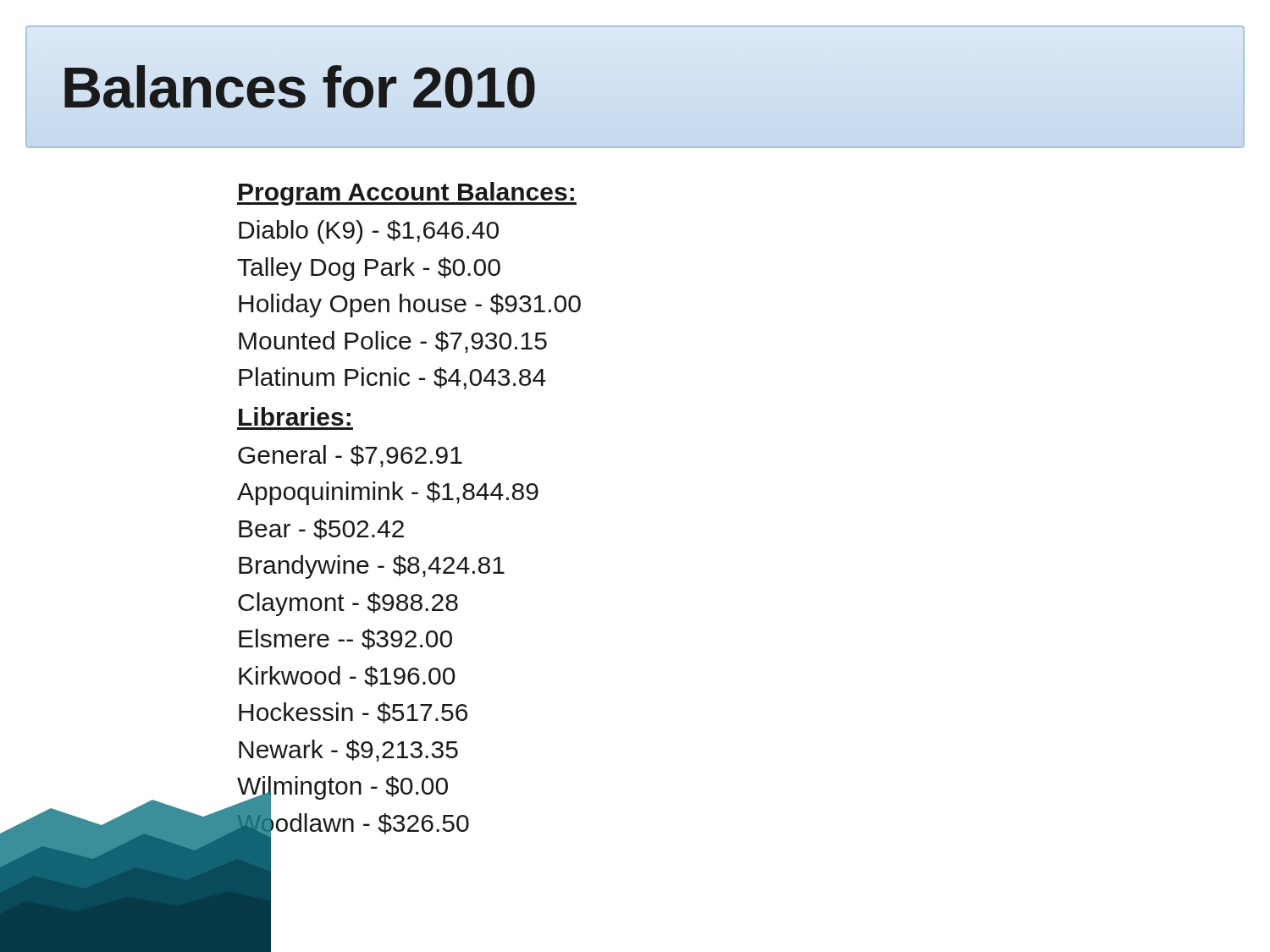Locate the text "Balances for 2010"
Viewport: 1270px width, 952px height.
pyautogui.click(x=299, y=87)
